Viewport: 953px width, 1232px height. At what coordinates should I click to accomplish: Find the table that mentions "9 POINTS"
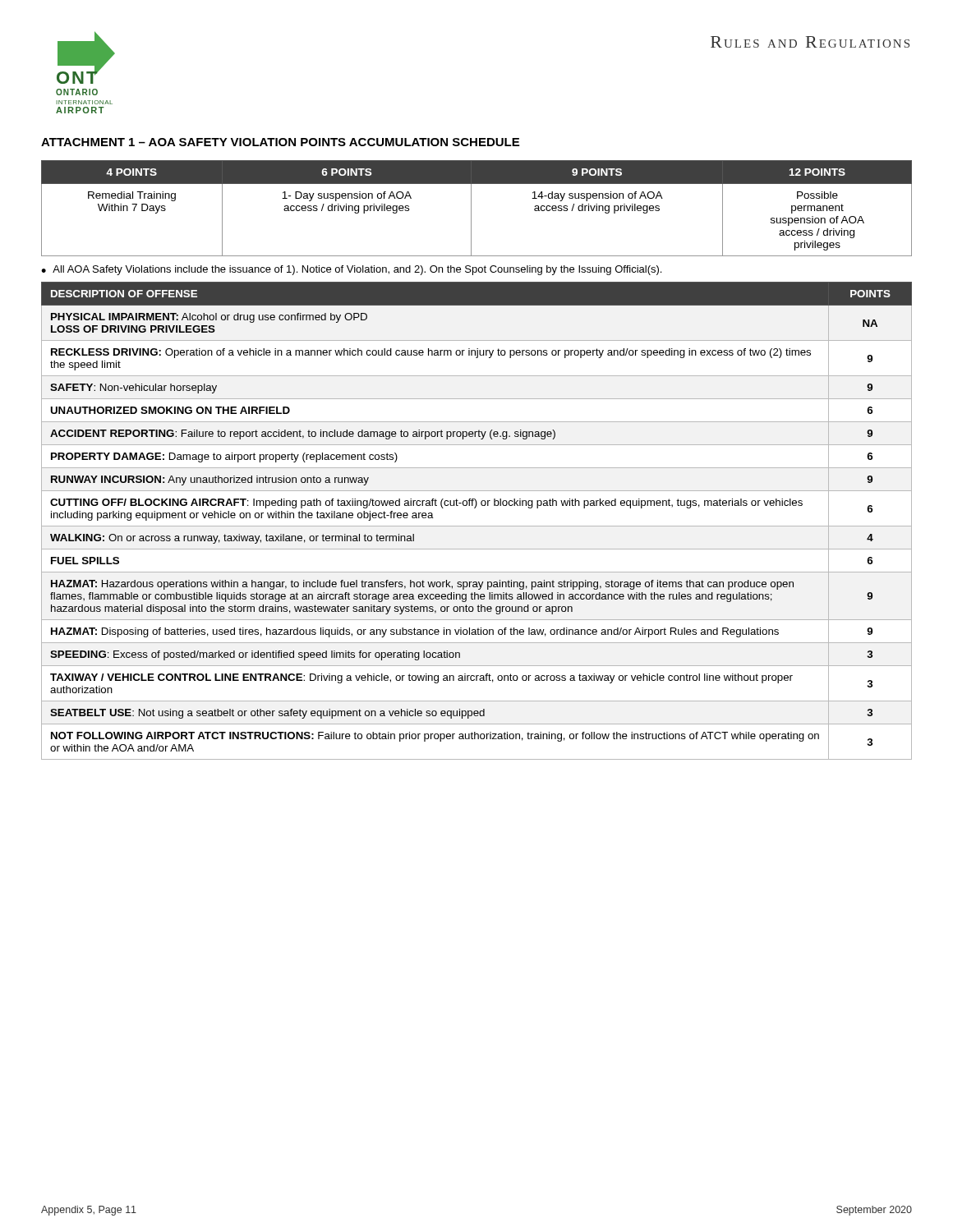pos(476,208)
